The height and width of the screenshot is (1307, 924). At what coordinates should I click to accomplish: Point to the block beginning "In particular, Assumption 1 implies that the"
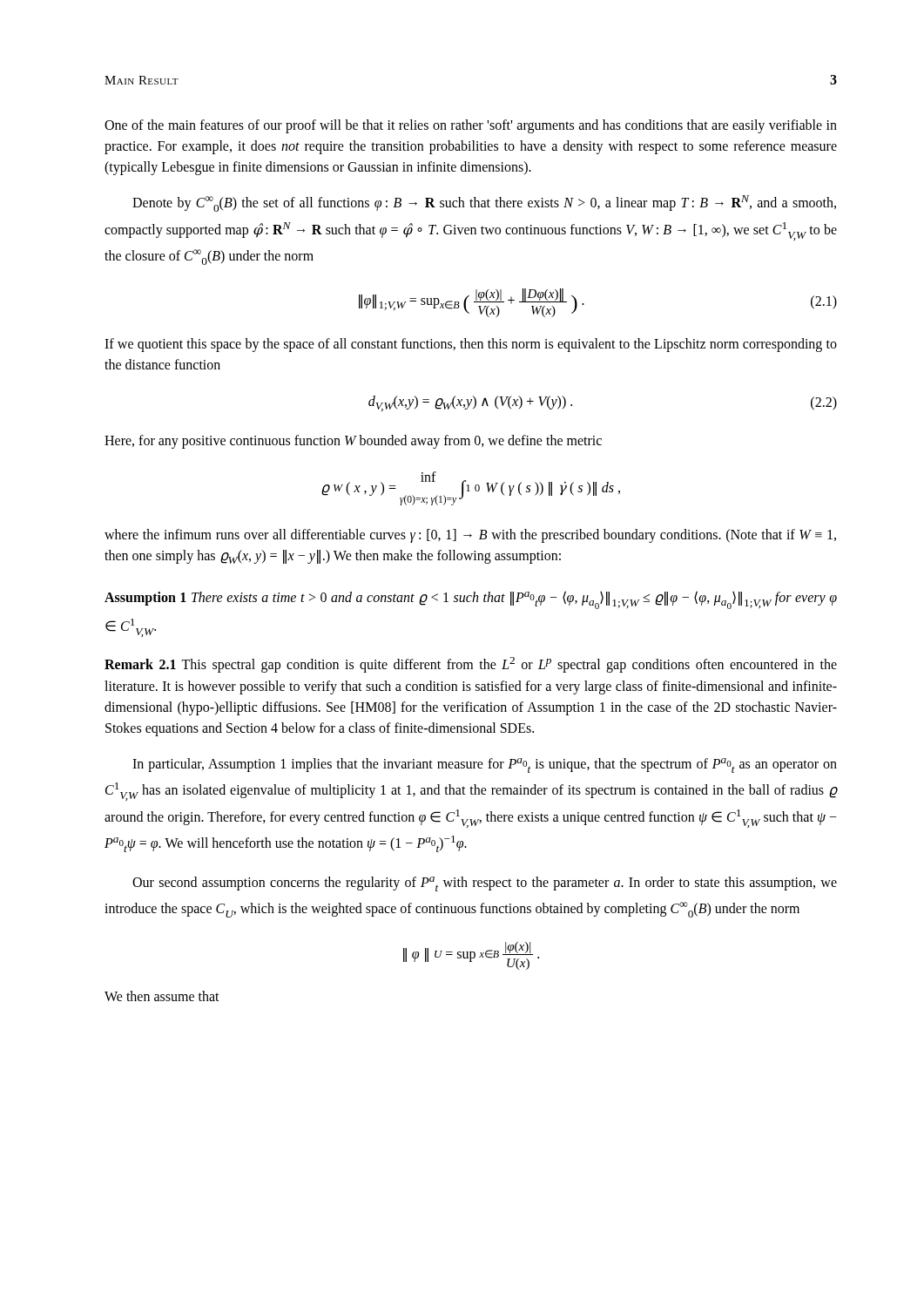[x=471, y=804]
